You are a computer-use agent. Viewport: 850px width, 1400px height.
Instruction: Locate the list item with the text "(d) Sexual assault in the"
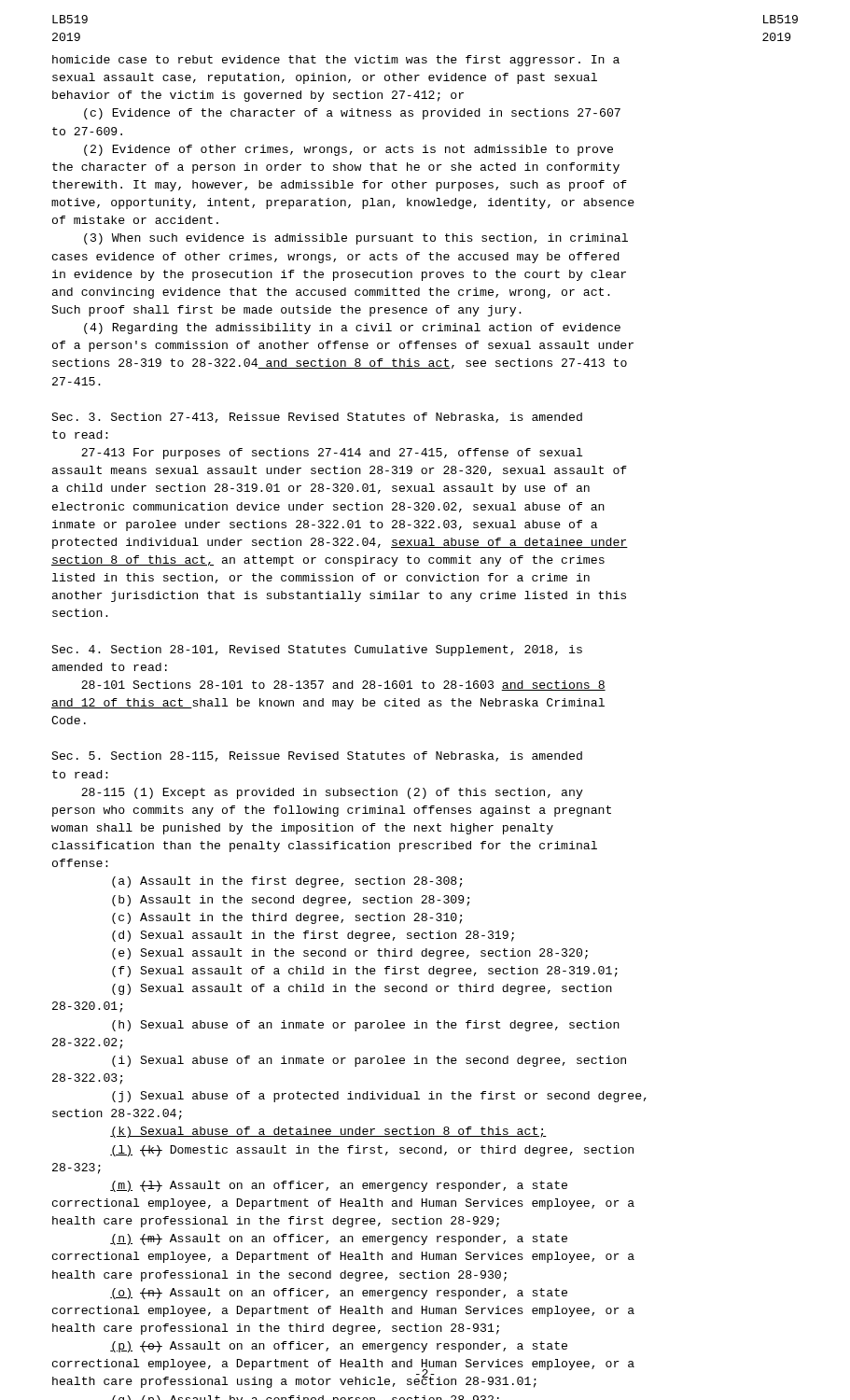(425, 936)
